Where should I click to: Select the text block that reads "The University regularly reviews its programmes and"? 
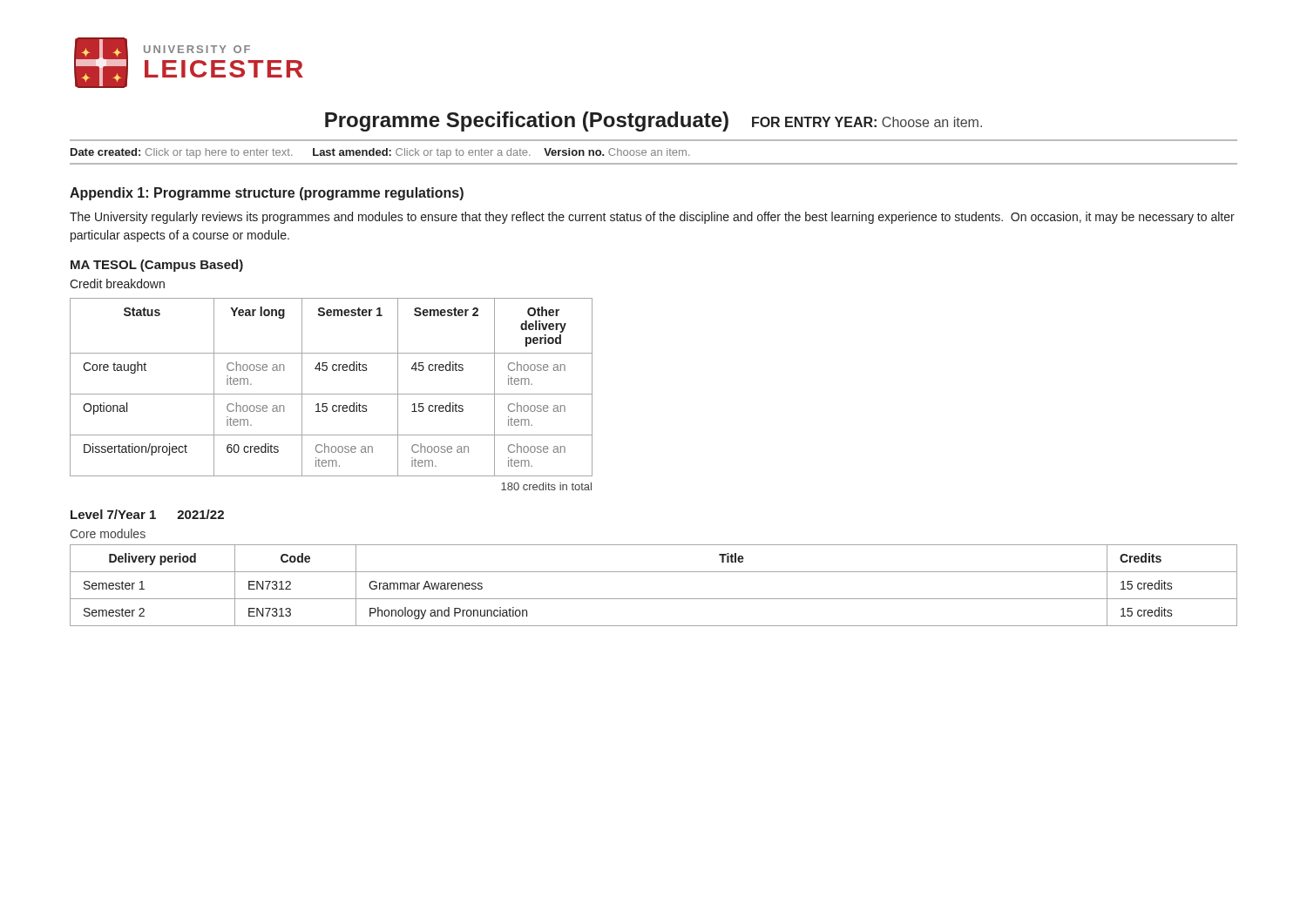click(x=652, y=226)
